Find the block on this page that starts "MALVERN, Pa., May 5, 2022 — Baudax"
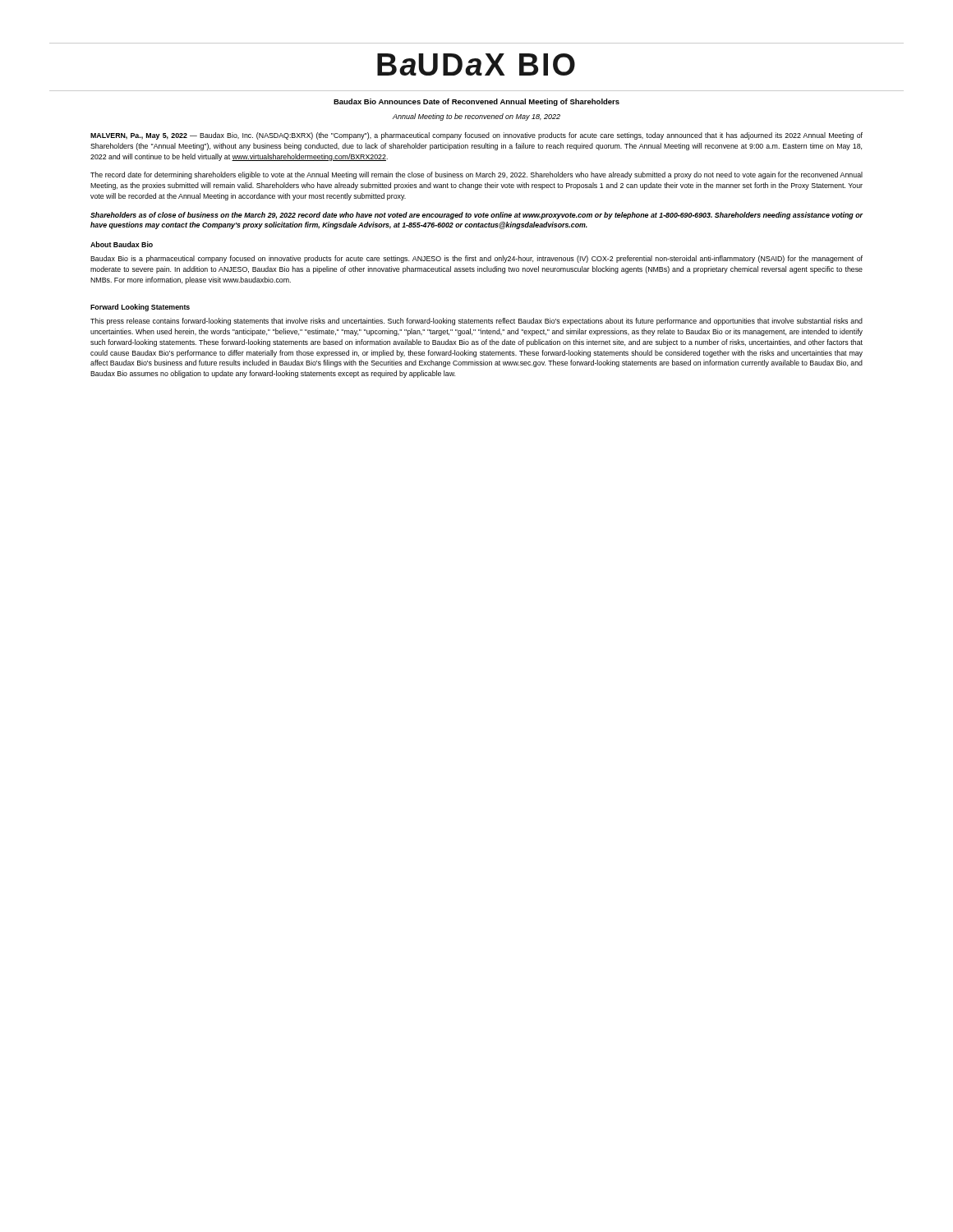 click(x=476, y=146)
